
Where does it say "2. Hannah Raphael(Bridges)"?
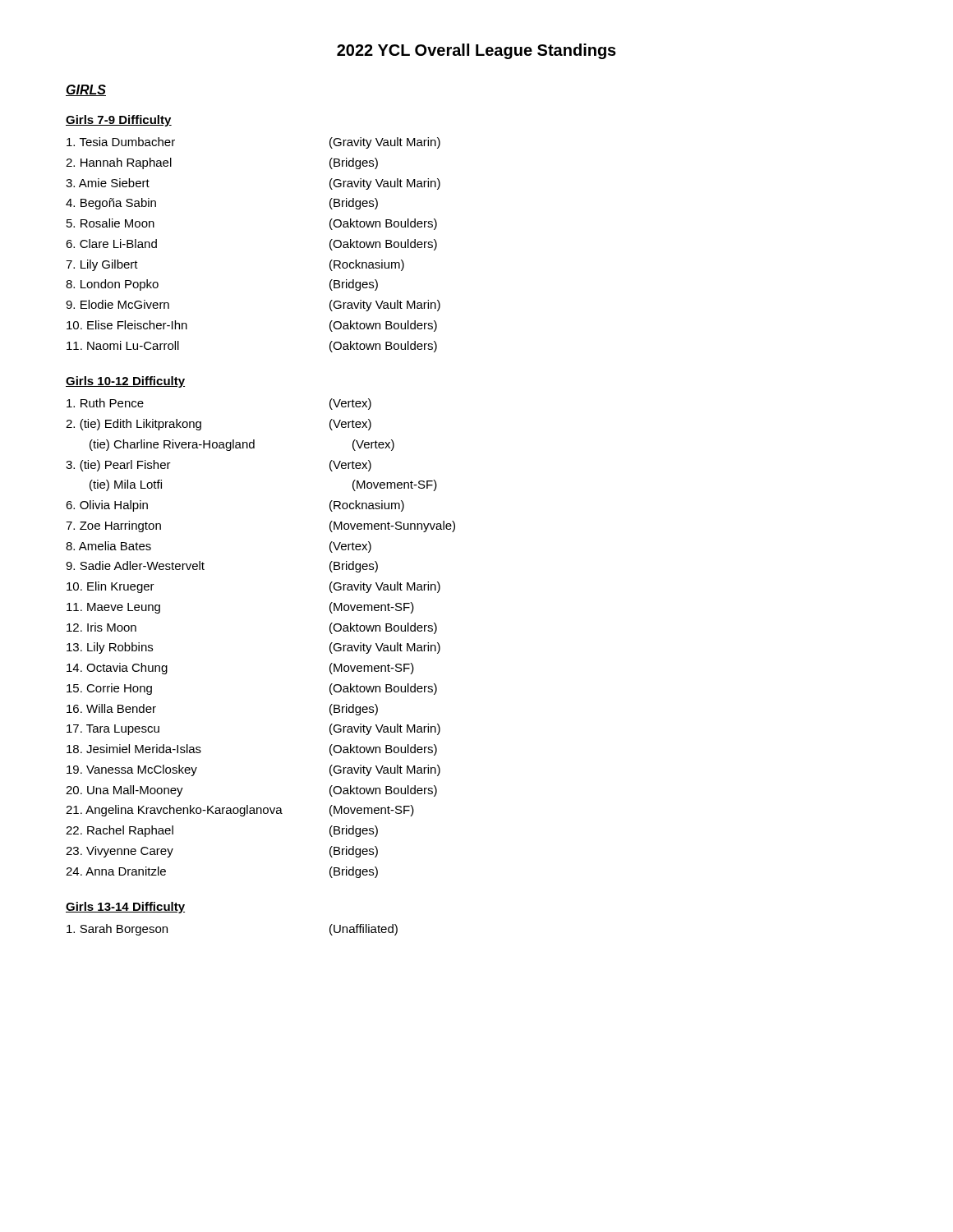pos(118,163)
